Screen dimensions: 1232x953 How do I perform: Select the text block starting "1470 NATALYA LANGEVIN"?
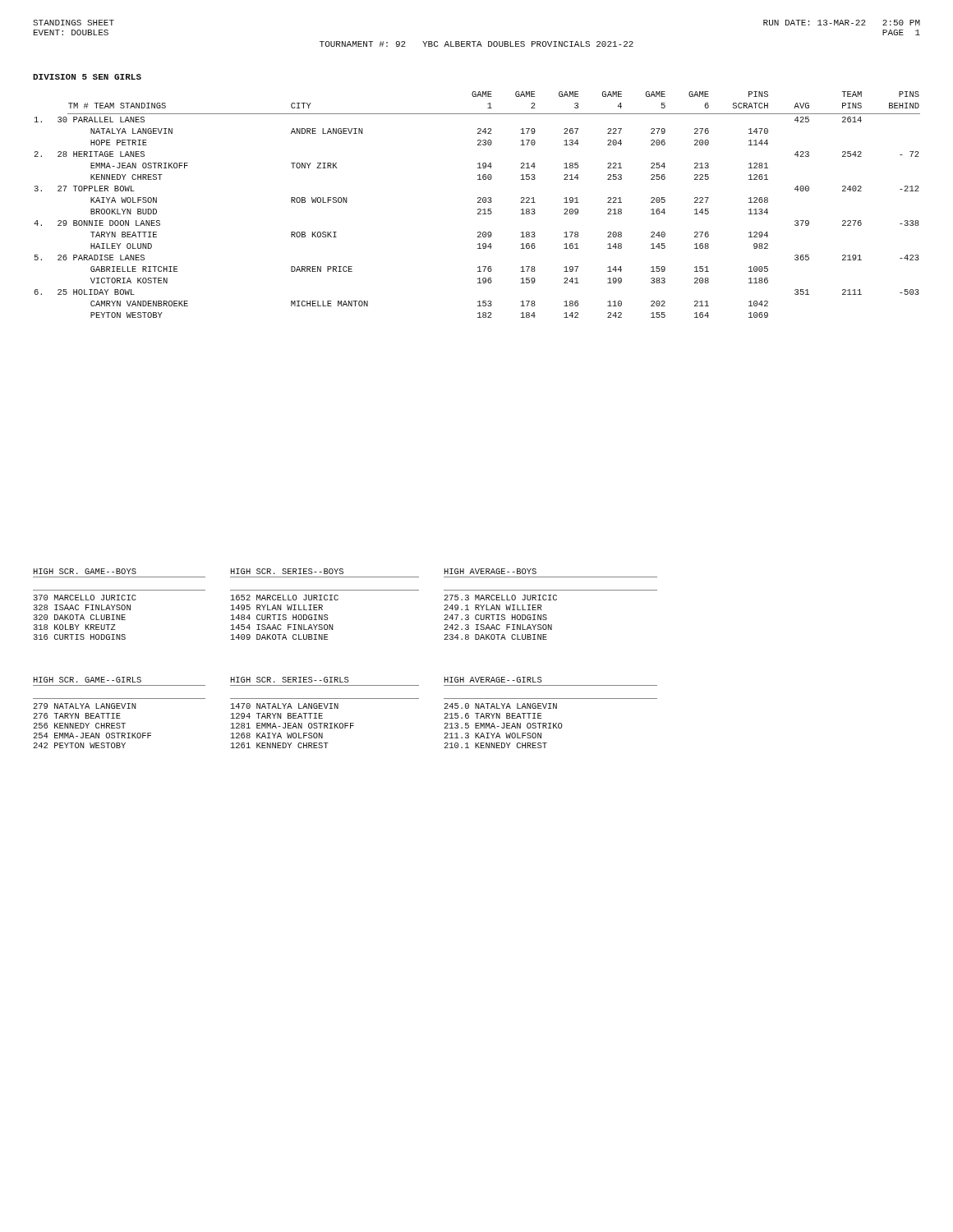[x=284, y=706]
